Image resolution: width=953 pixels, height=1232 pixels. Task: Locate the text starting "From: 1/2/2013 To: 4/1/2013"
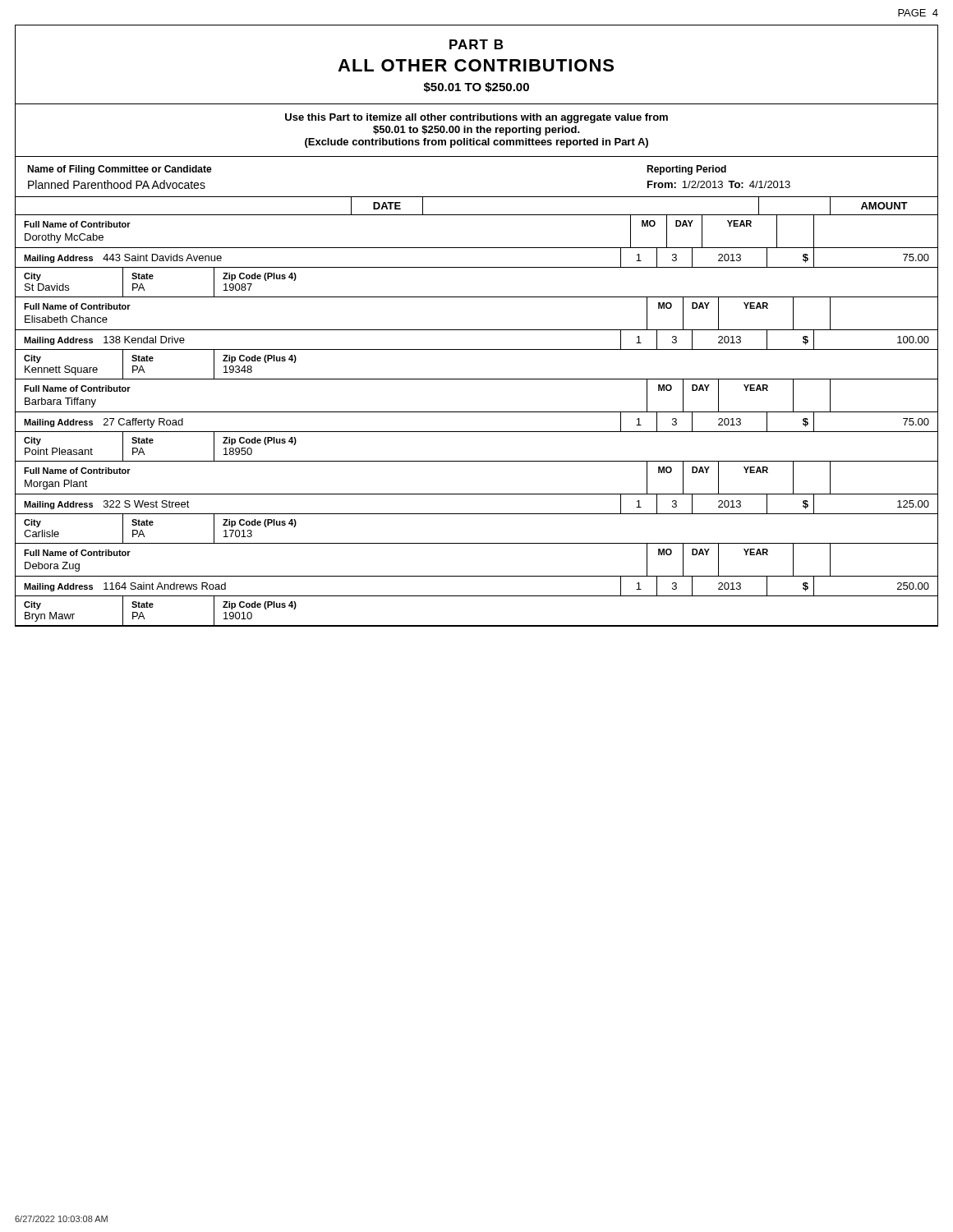coord(719,184)
